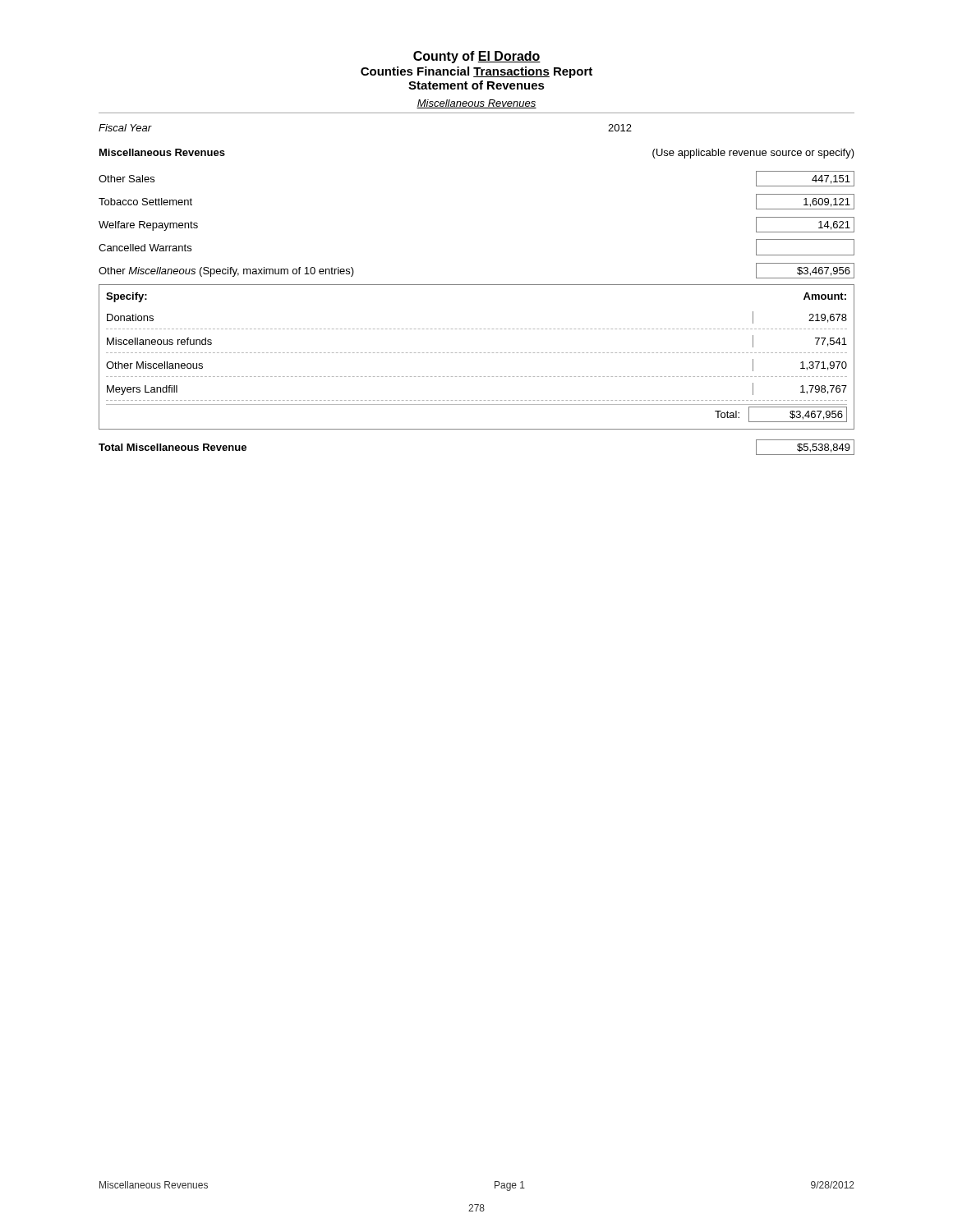Point to the text starting "County of El Dorado Counties"

click(476, 71)
